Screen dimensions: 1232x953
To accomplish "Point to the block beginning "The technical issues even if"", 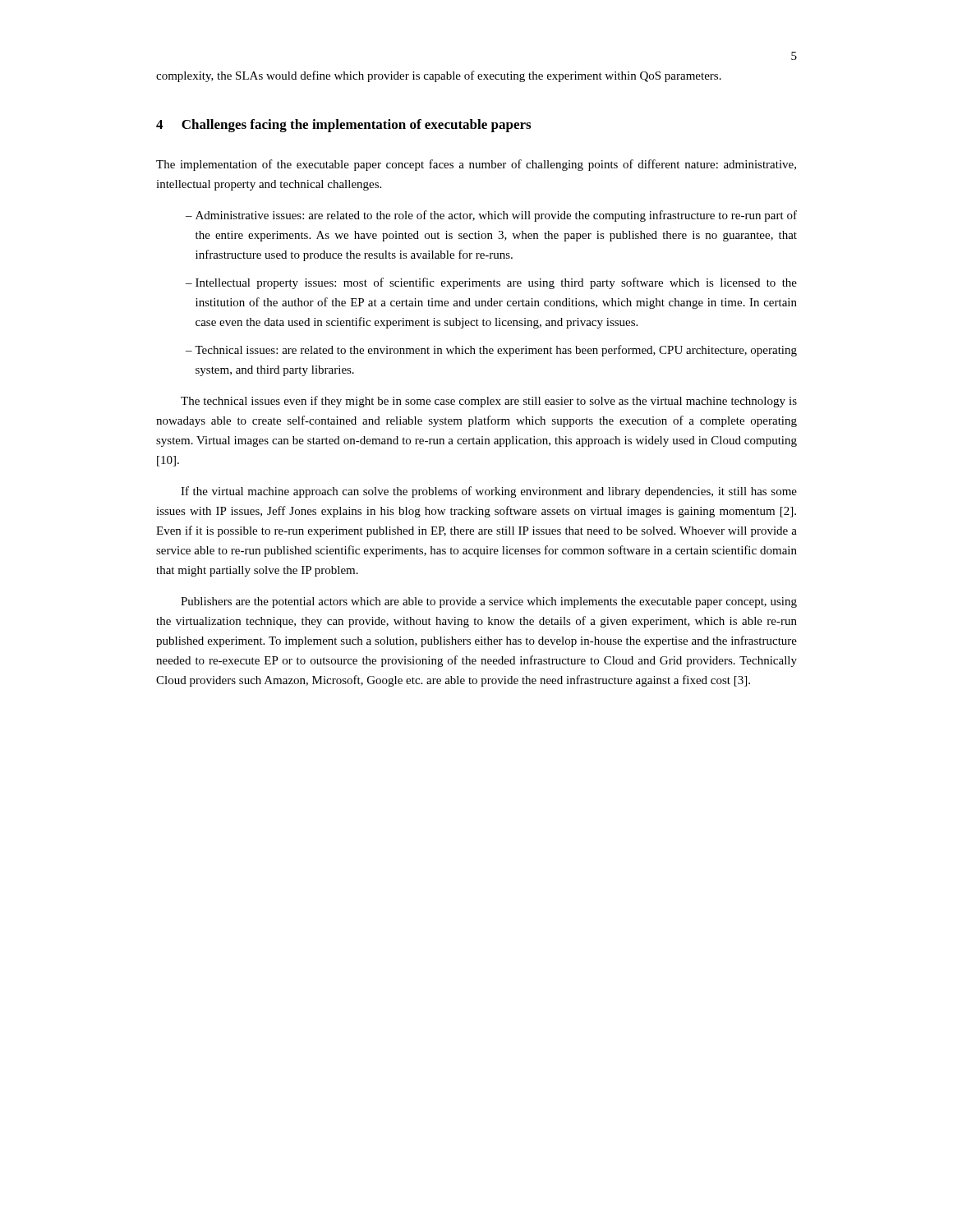I will [476, 430].
